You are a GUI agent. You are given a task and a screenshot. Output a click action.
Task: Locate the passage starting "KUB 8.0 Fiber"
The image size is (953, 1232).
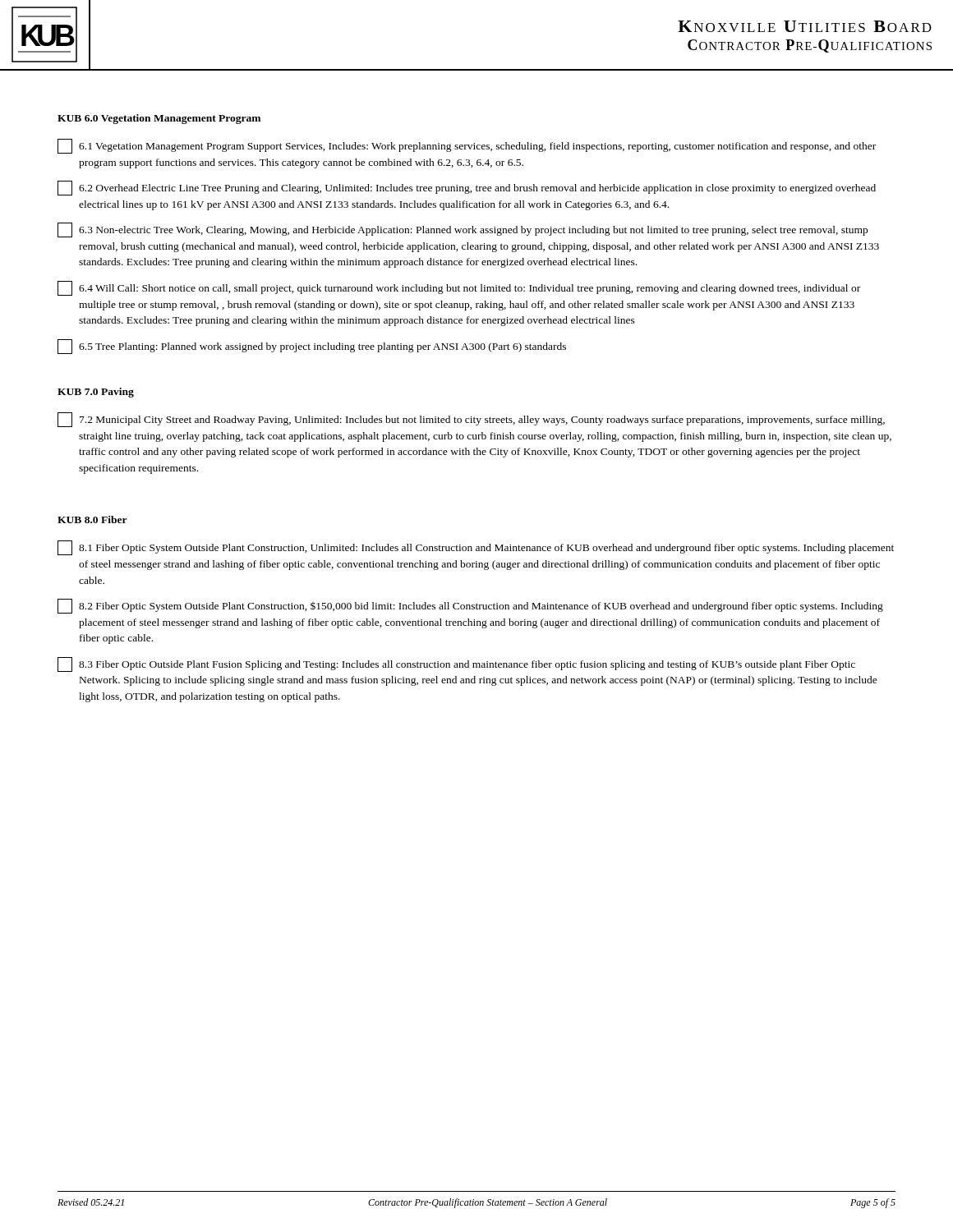click(x=92, y=520)
